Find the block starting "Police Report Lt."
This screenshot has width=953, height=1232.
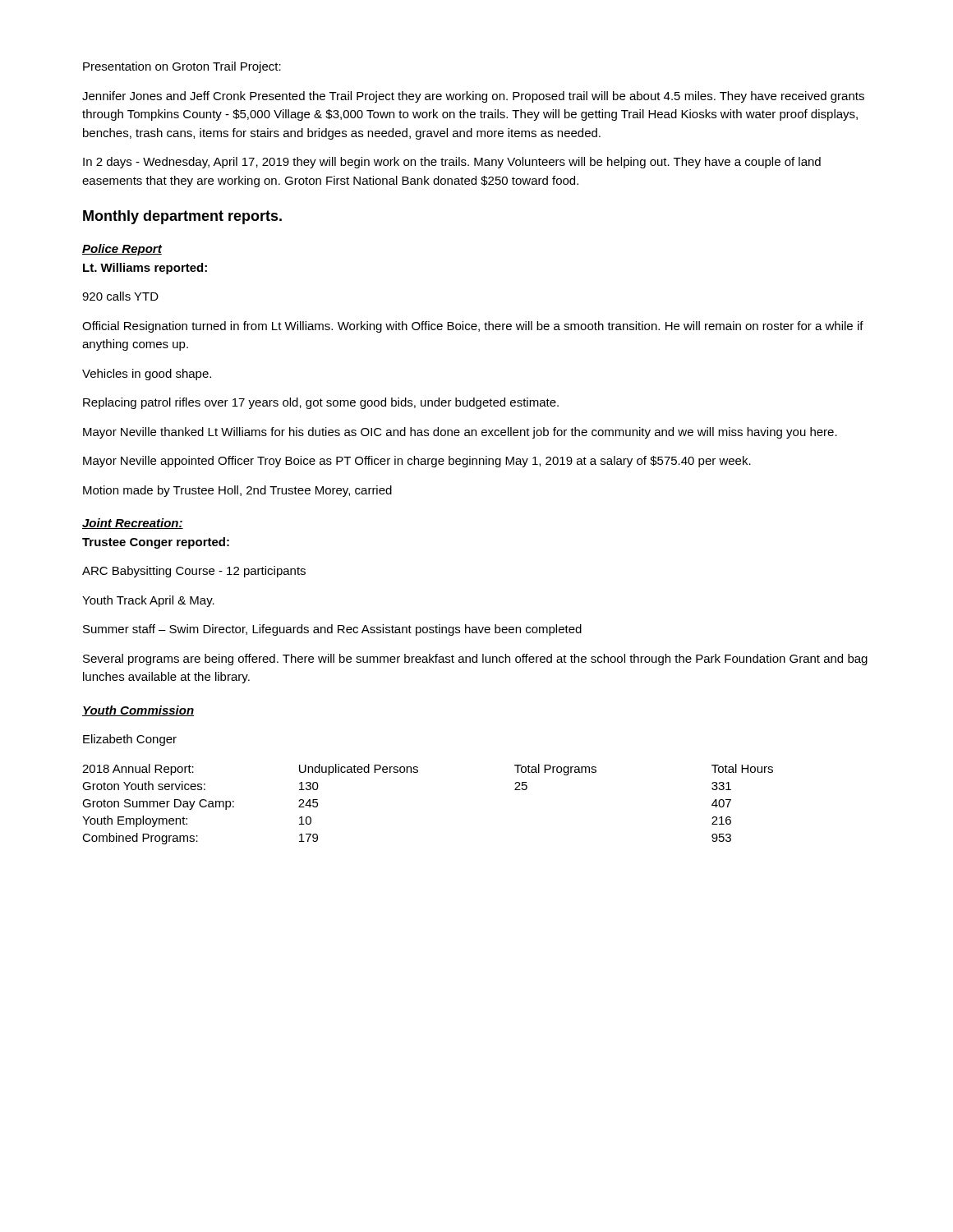point(145,258)
